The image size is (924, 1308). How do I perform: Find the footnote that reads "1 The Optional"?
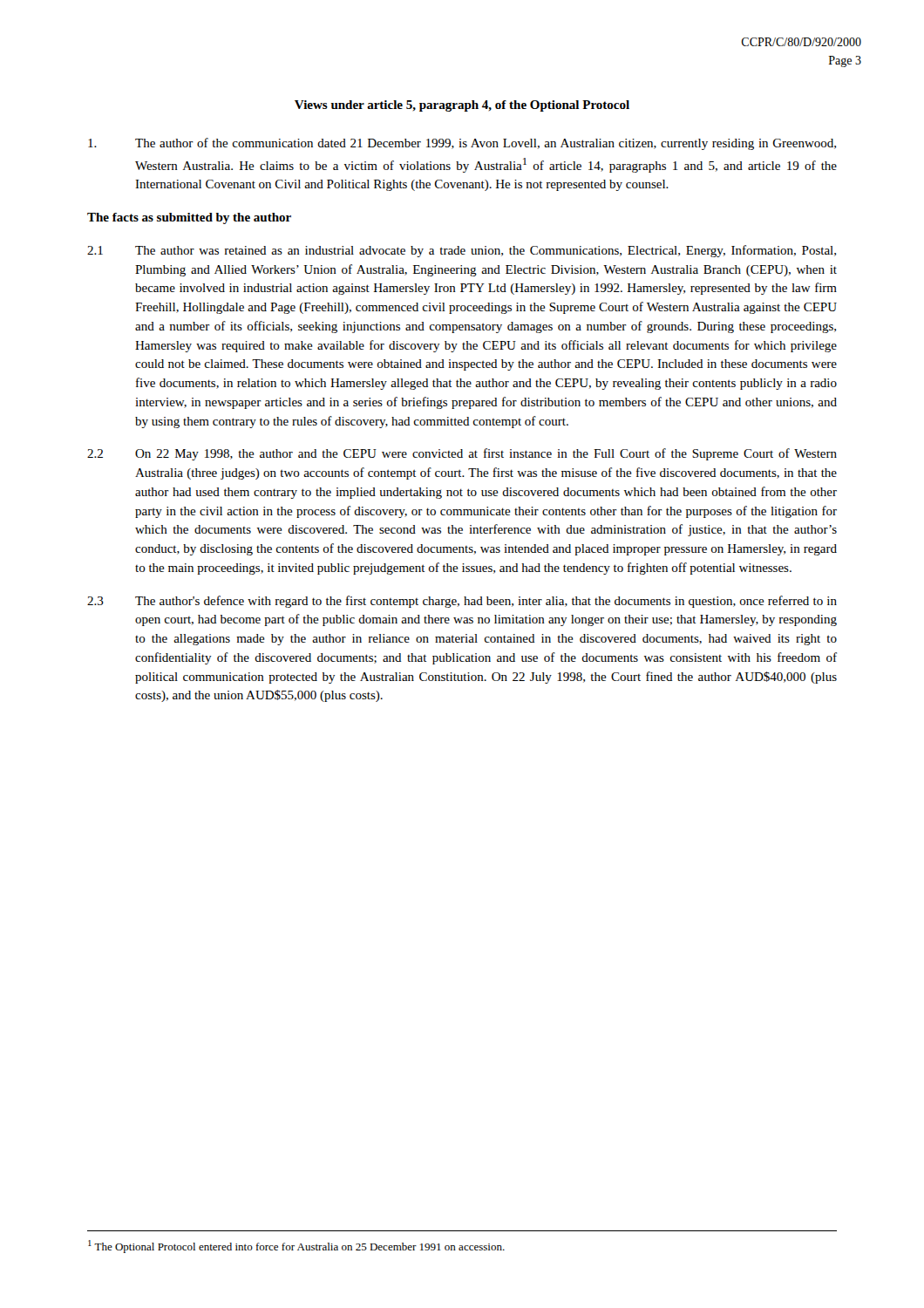(x=462, y=1246)
